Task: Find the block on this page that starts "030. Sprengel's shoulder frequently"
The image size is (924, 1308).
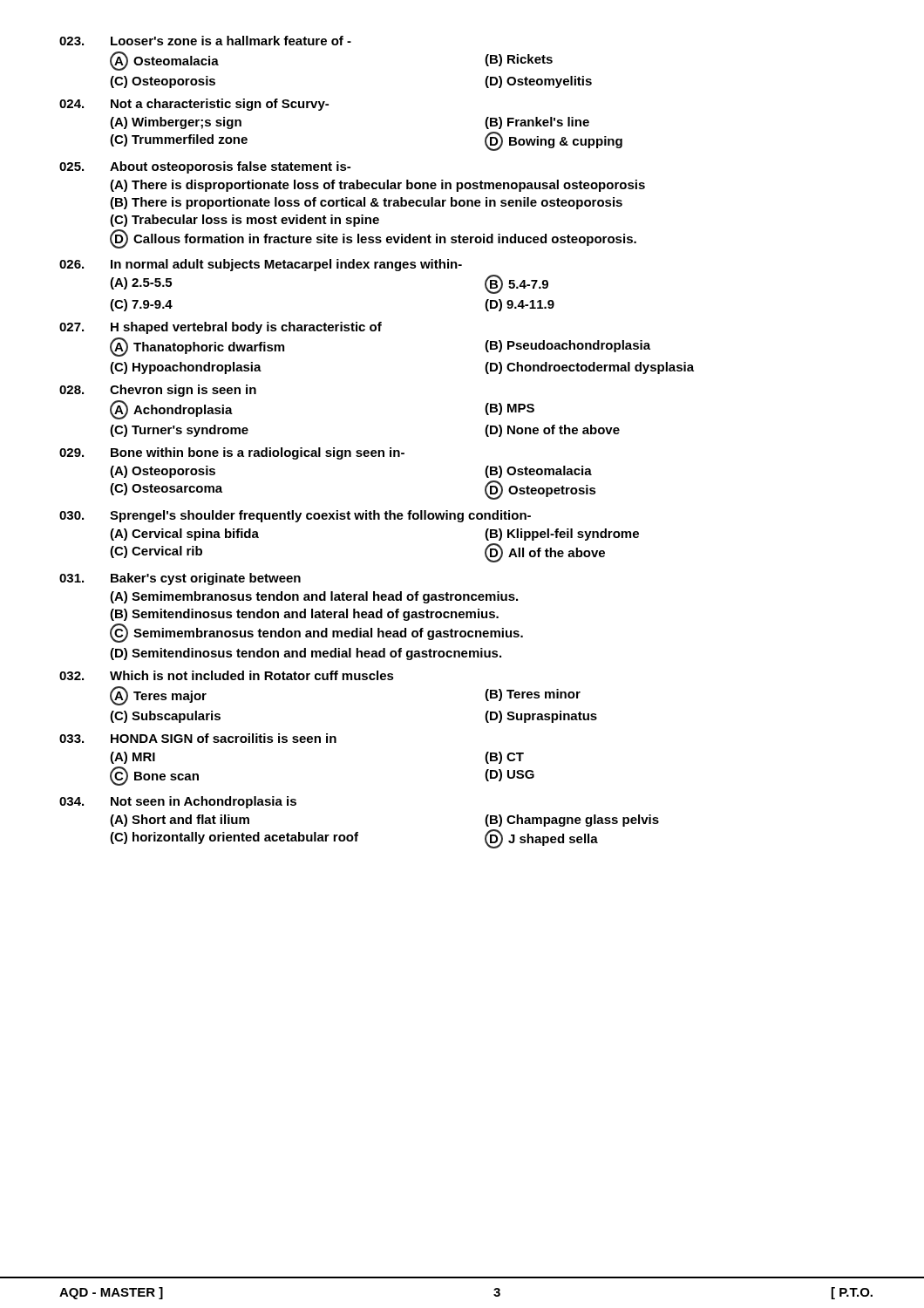Action: coord(295,516)
